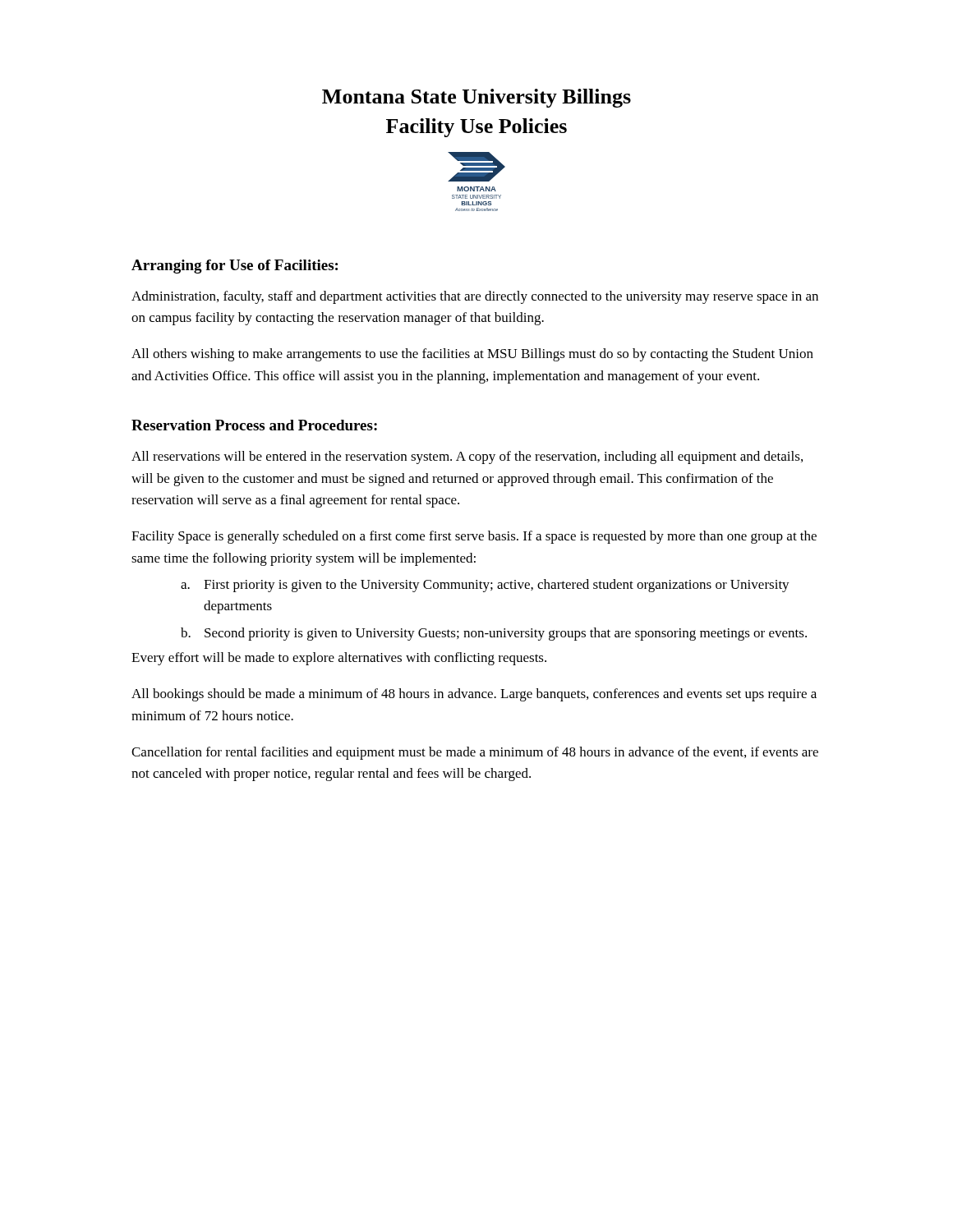Screen dimensions: 1232x953
Task: Select the logo
Action: coord(476,183)
